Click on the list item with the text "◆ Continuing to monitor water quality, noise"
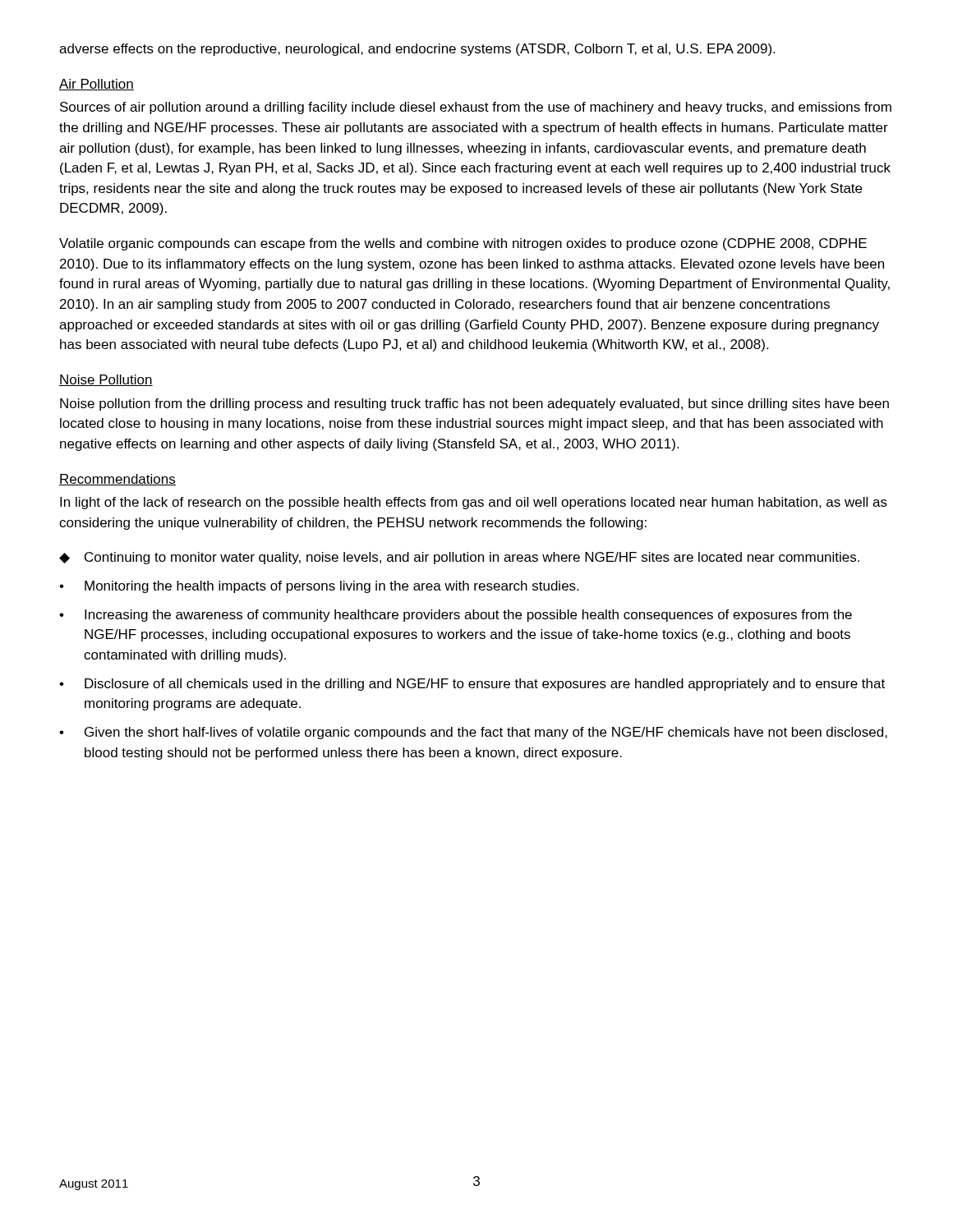This screenshot has height=1232, width=953. [x=476, y=558]
